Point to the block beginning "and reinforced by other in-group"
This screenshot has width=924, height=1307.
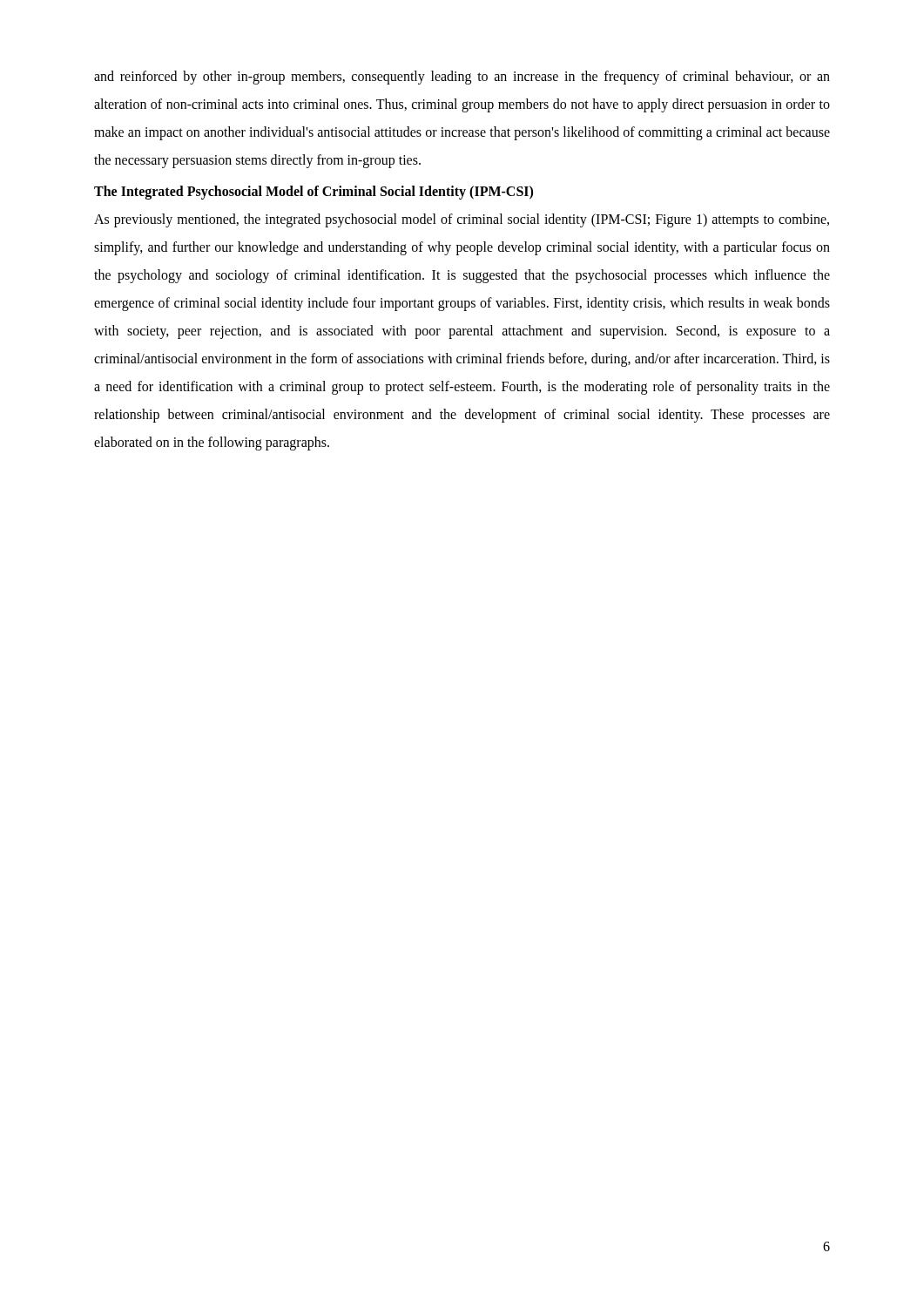tap(462, 118)
